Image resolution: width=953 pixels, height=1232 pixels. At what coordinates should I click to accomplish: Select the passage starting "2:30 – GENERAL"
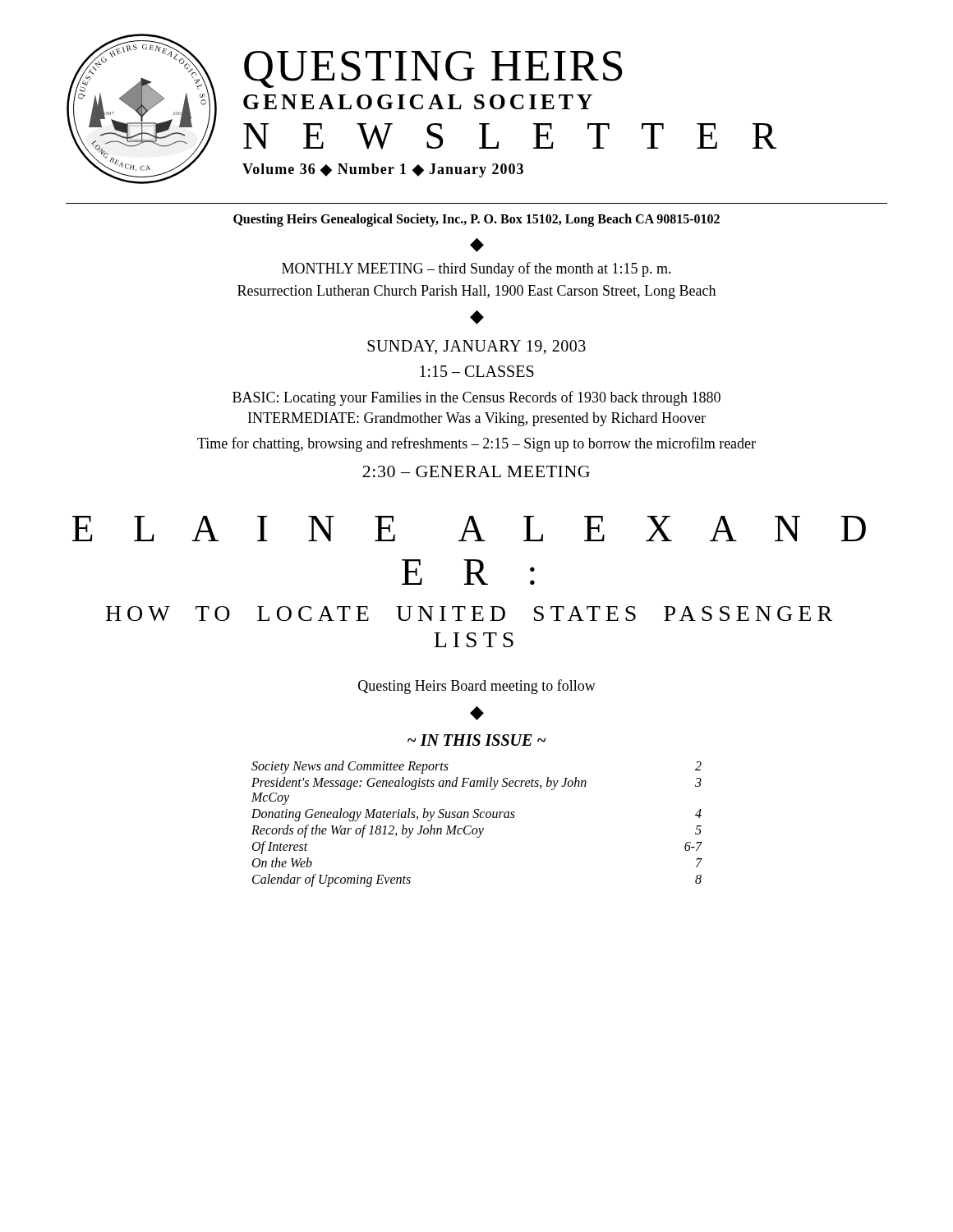pos(476,471)
